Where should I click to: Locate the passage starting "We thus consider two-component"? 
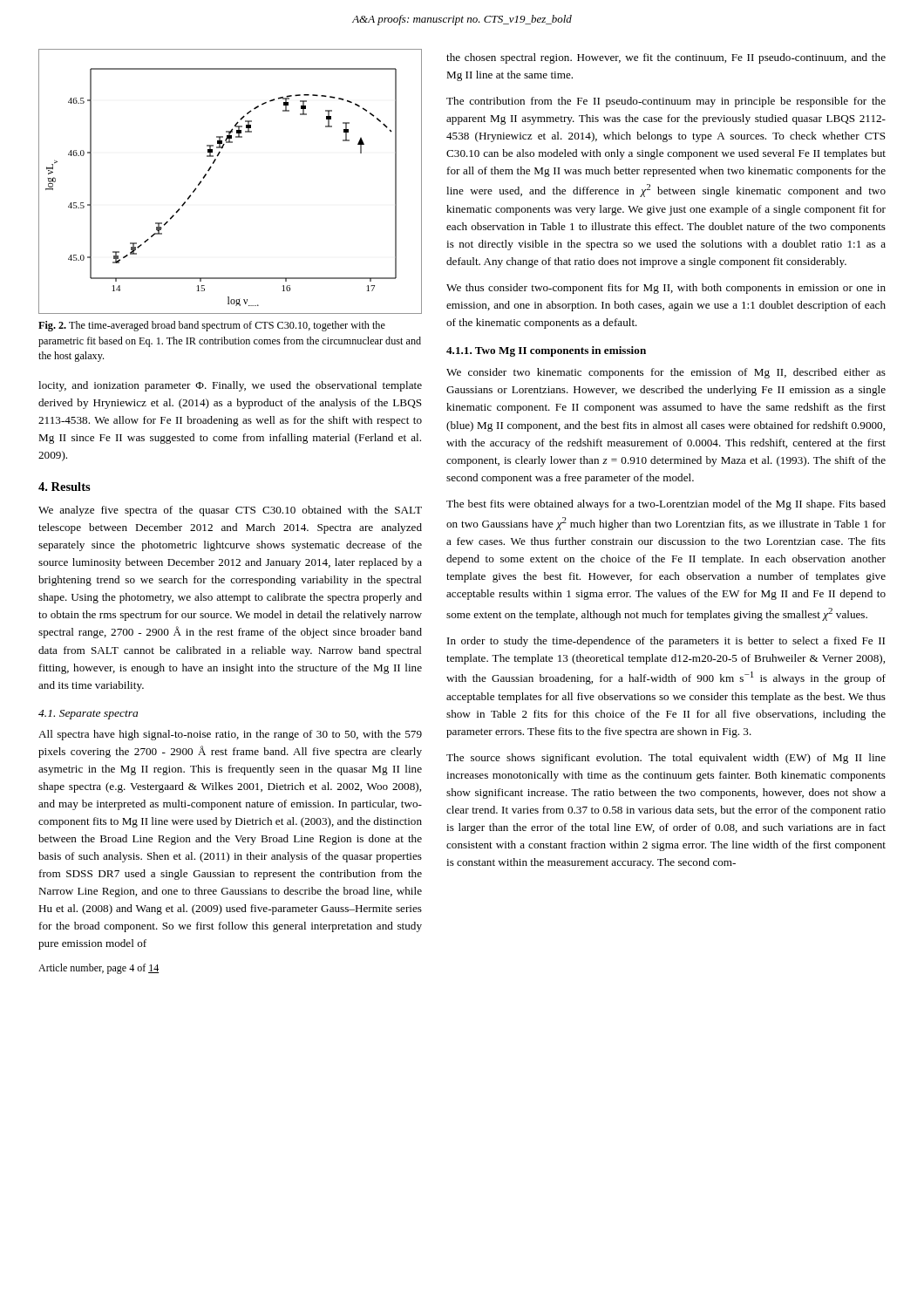[666, 305]
